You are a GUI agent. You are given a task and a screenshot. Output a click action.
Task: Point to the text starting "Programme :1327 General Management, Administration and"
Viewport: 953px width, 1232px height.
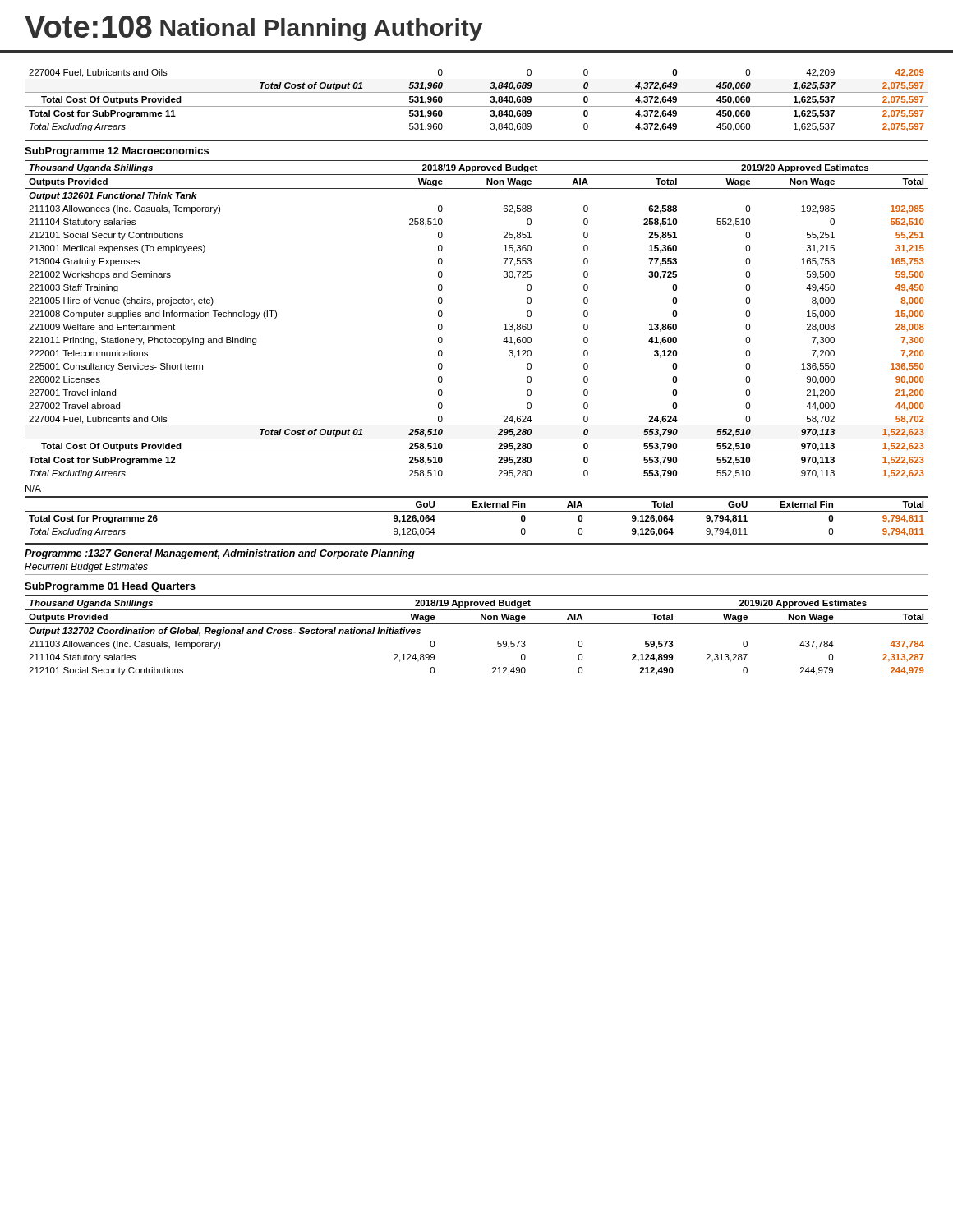click(220, 554)
